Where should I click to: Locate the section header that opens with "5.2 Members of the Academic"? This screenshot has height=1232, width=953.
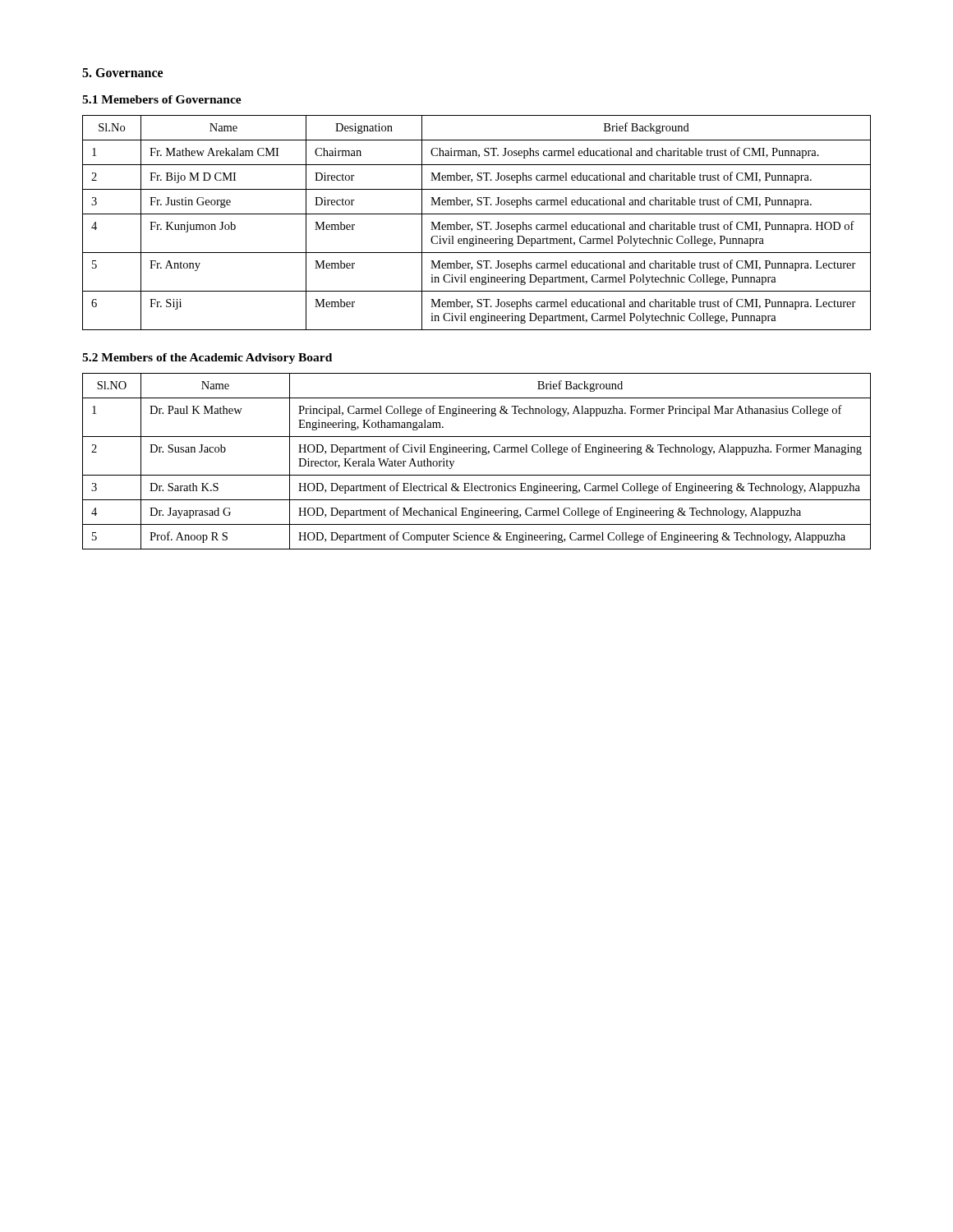click(x=207, y=357)
